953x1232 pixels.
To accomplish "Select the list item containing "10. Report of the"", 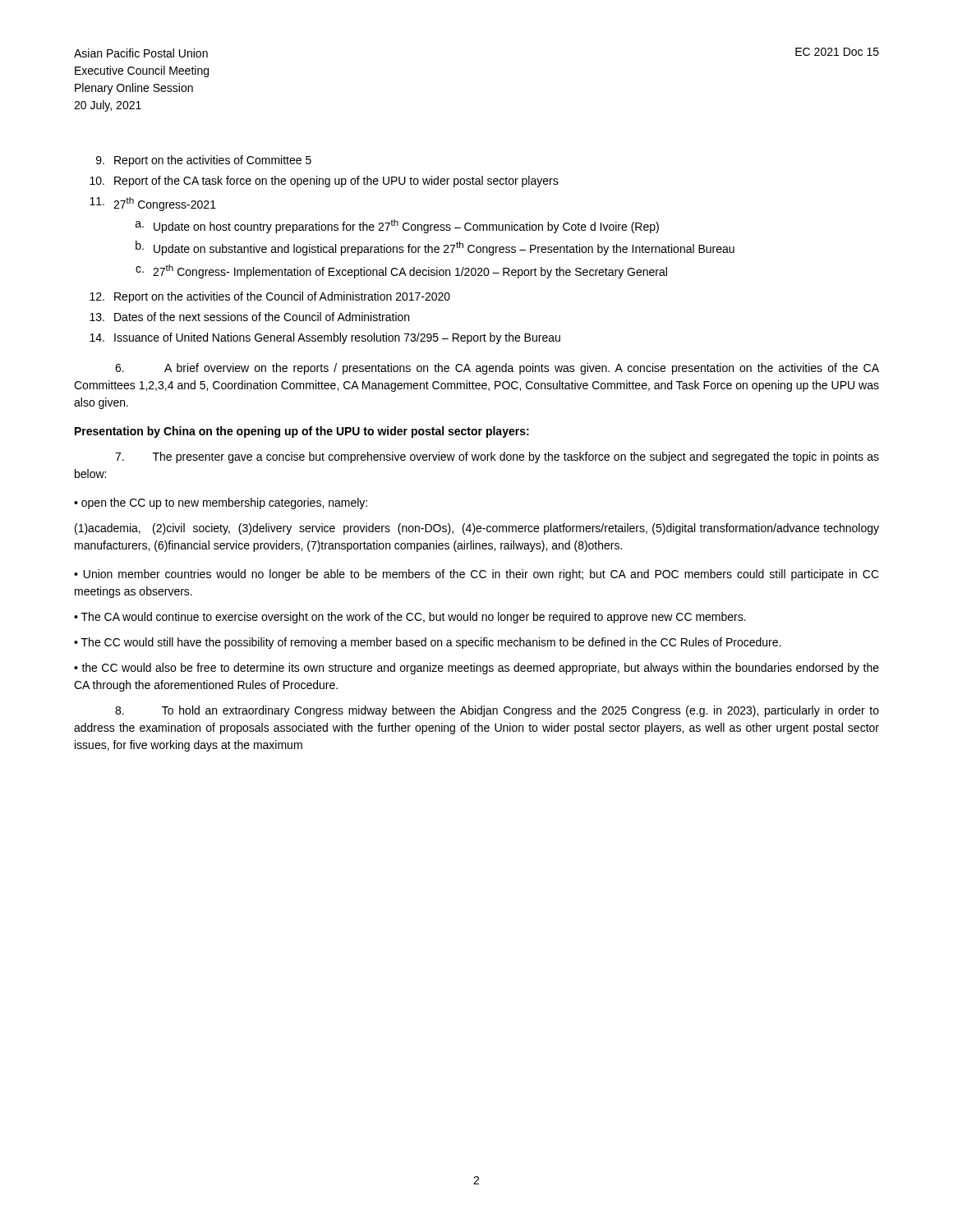I will point(476,181).
